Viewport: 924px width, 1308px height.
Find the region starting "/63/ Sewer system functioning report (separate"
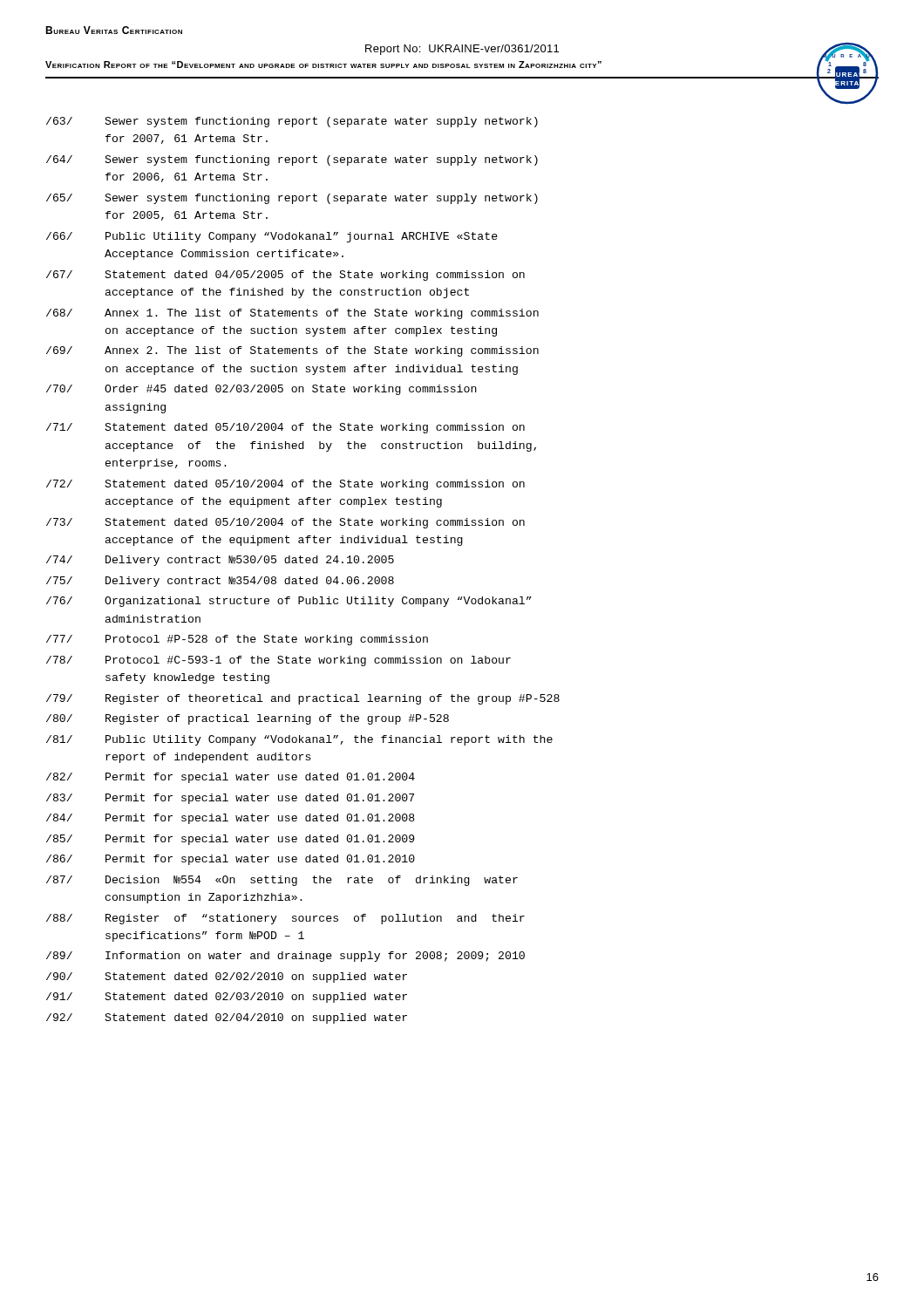coord(462,131)
